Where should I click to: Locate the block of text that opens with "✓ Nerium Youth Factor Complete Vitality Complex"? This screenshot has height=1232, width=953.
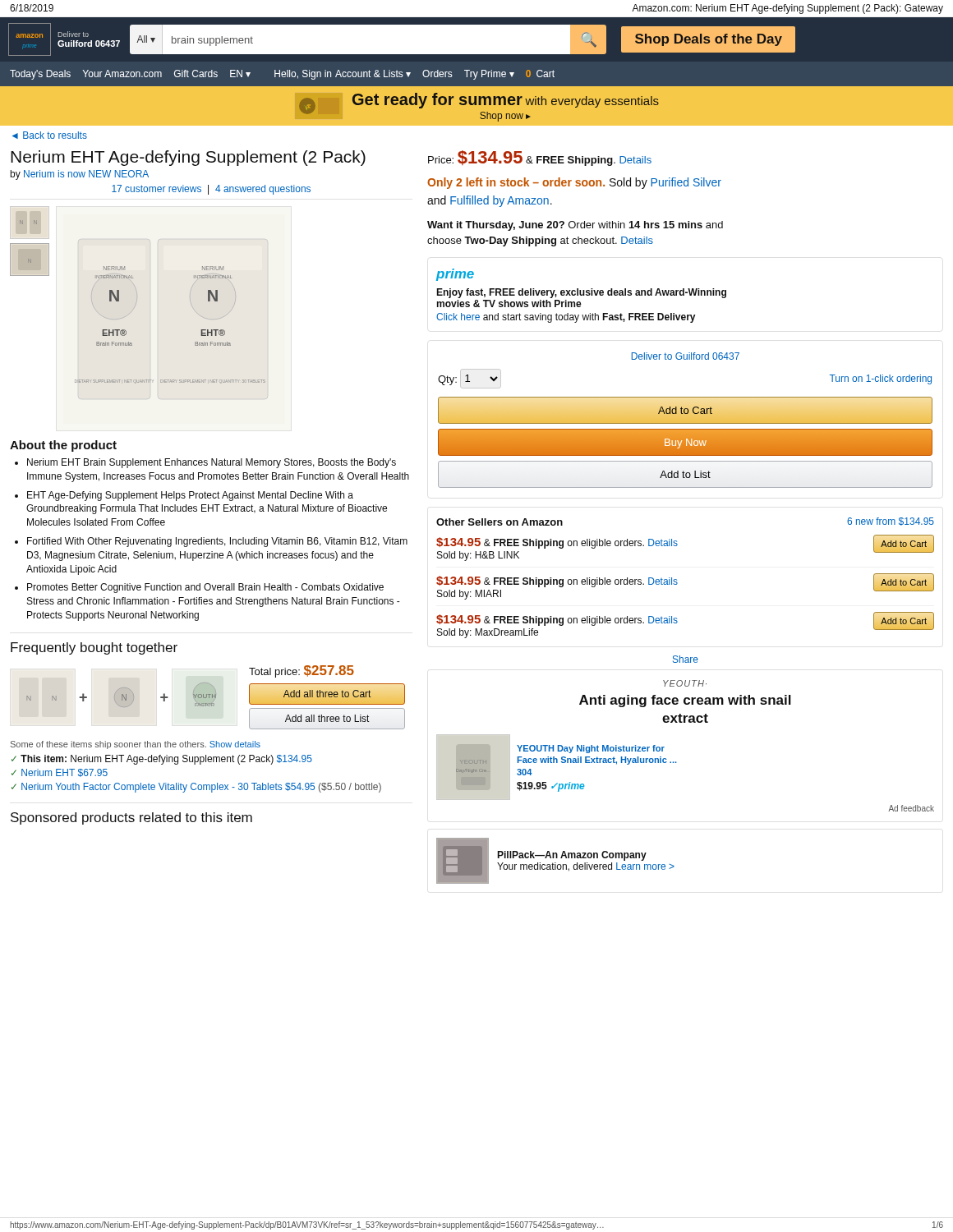(x=196, y=787)
